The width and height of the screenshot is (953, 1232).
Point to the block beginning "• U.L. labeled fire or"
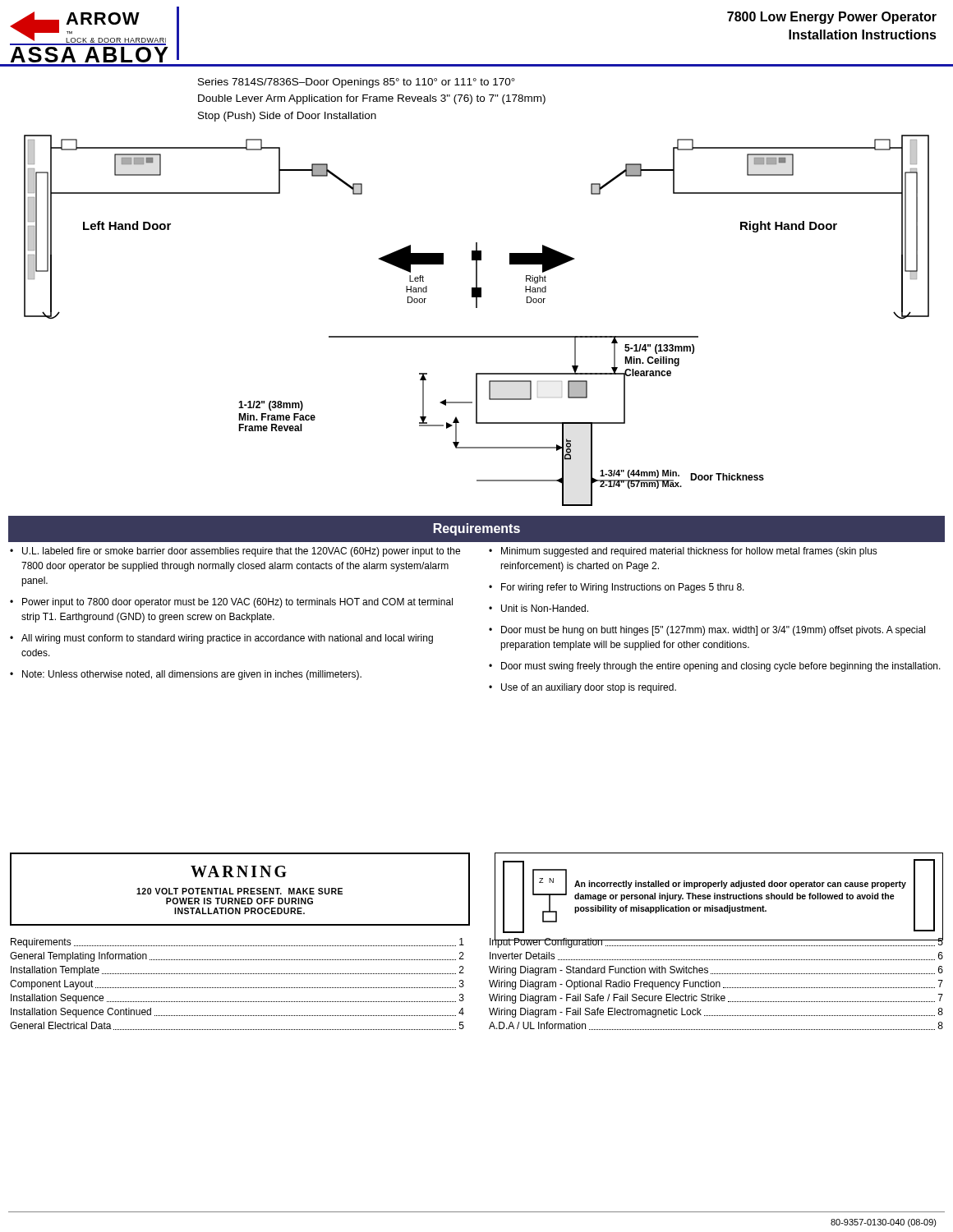pos(235,565)
